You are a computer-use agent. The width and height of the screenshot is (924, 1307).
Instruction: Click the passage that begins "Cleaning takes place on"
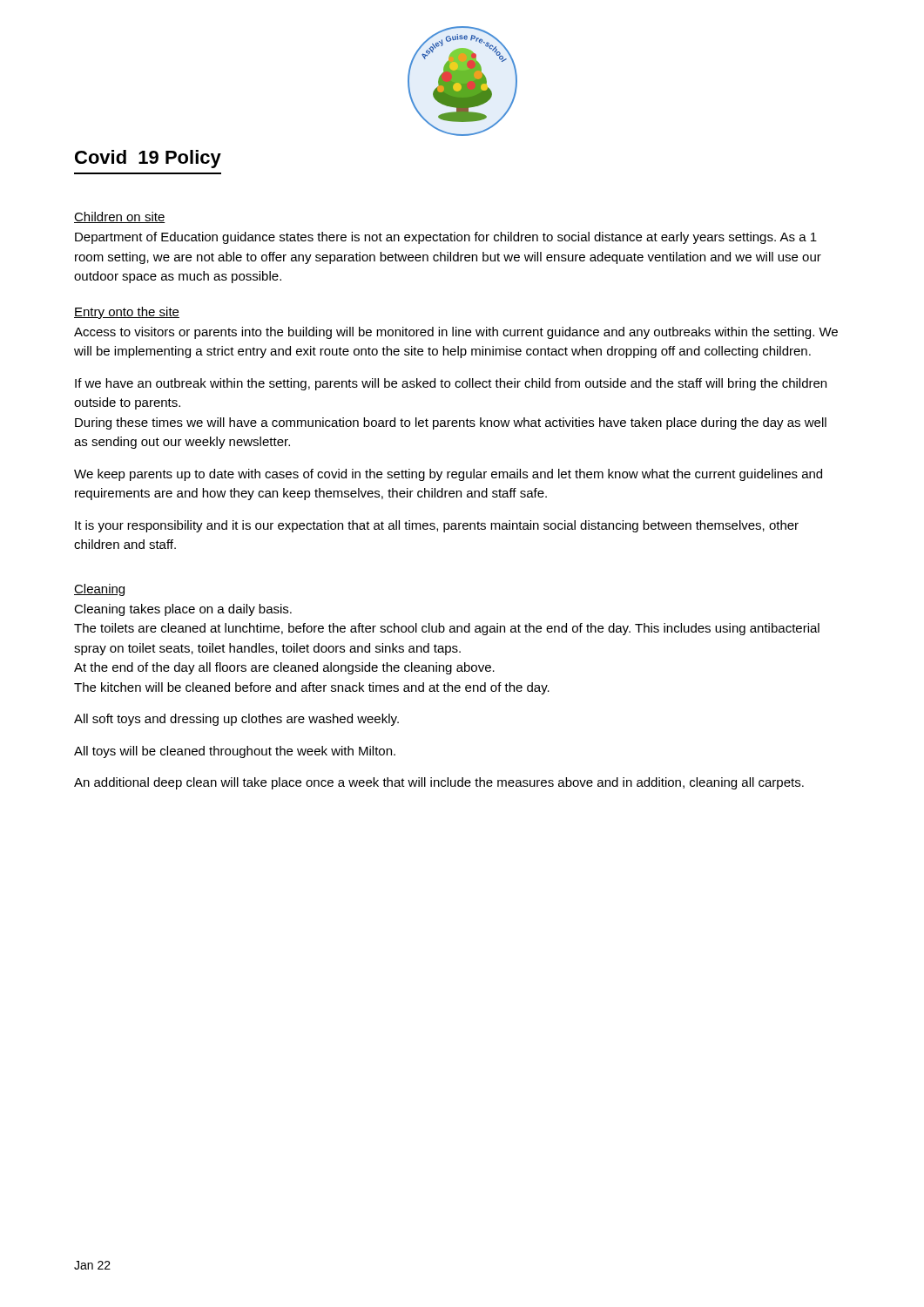click(447, 647)
